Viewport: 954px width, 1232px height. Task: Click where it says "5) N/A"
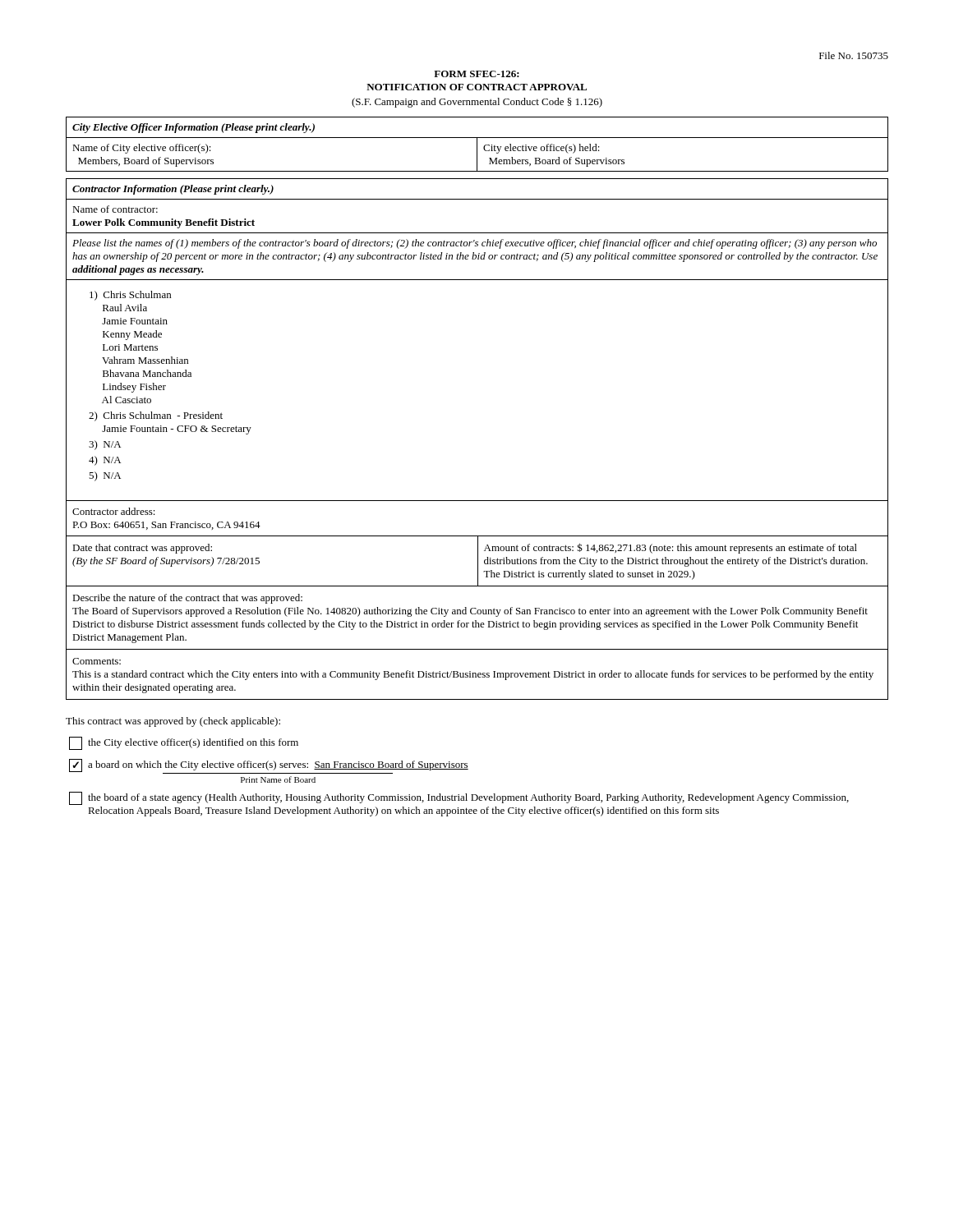(105, 475)
